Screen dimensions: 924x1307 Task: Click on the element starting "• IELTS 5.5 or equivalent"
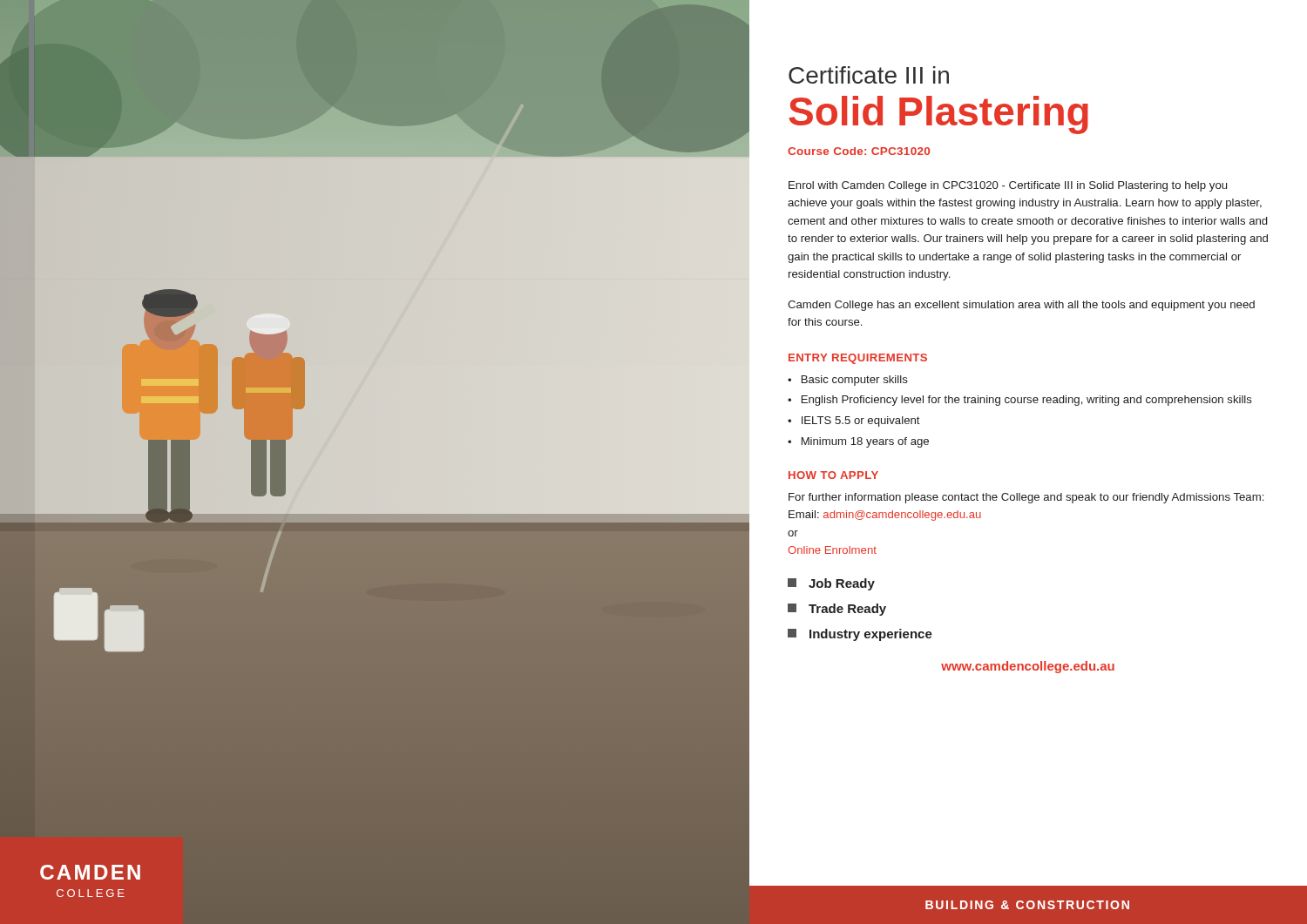[854, 421]
